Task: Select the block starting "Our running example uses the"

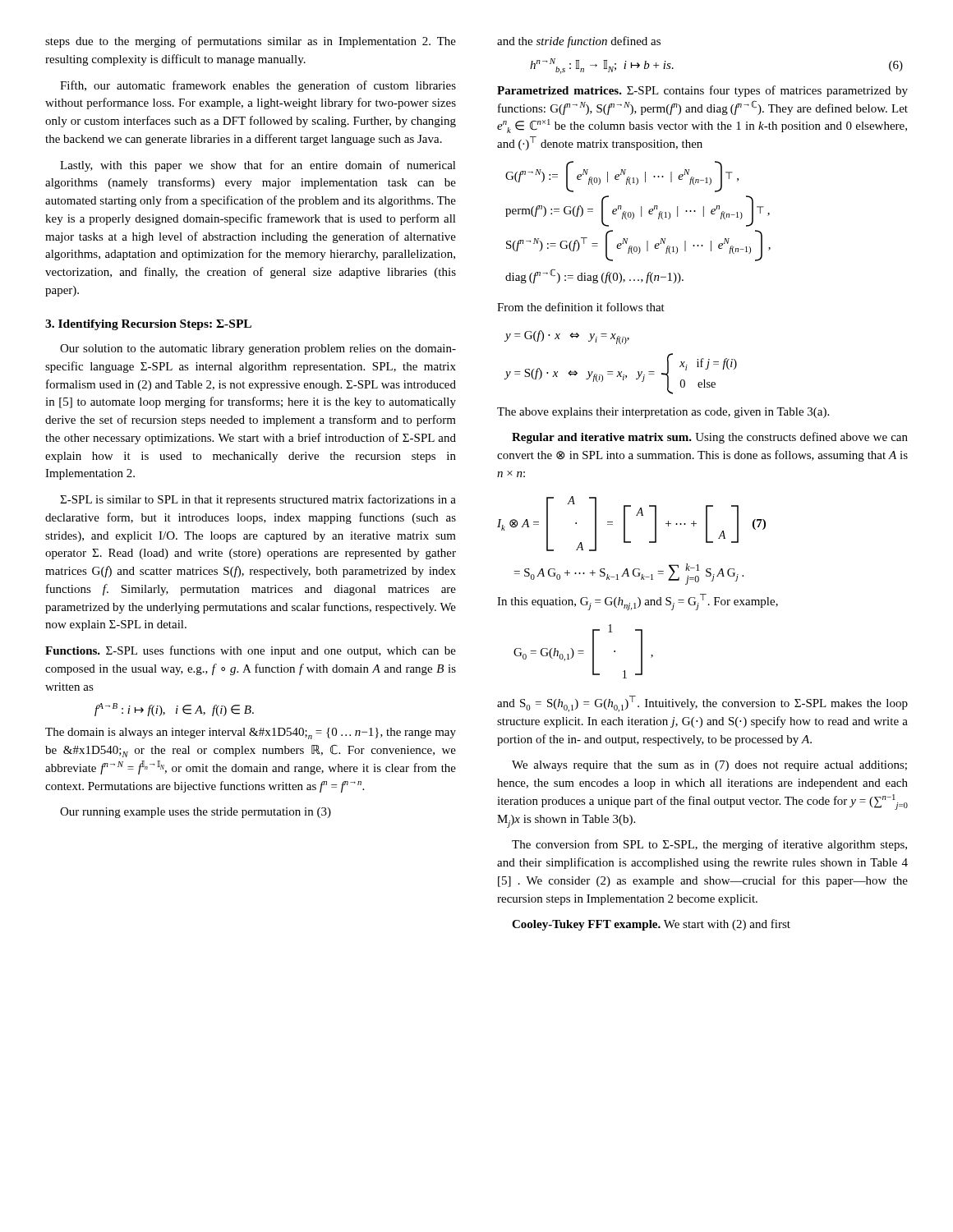Action: 251,813
